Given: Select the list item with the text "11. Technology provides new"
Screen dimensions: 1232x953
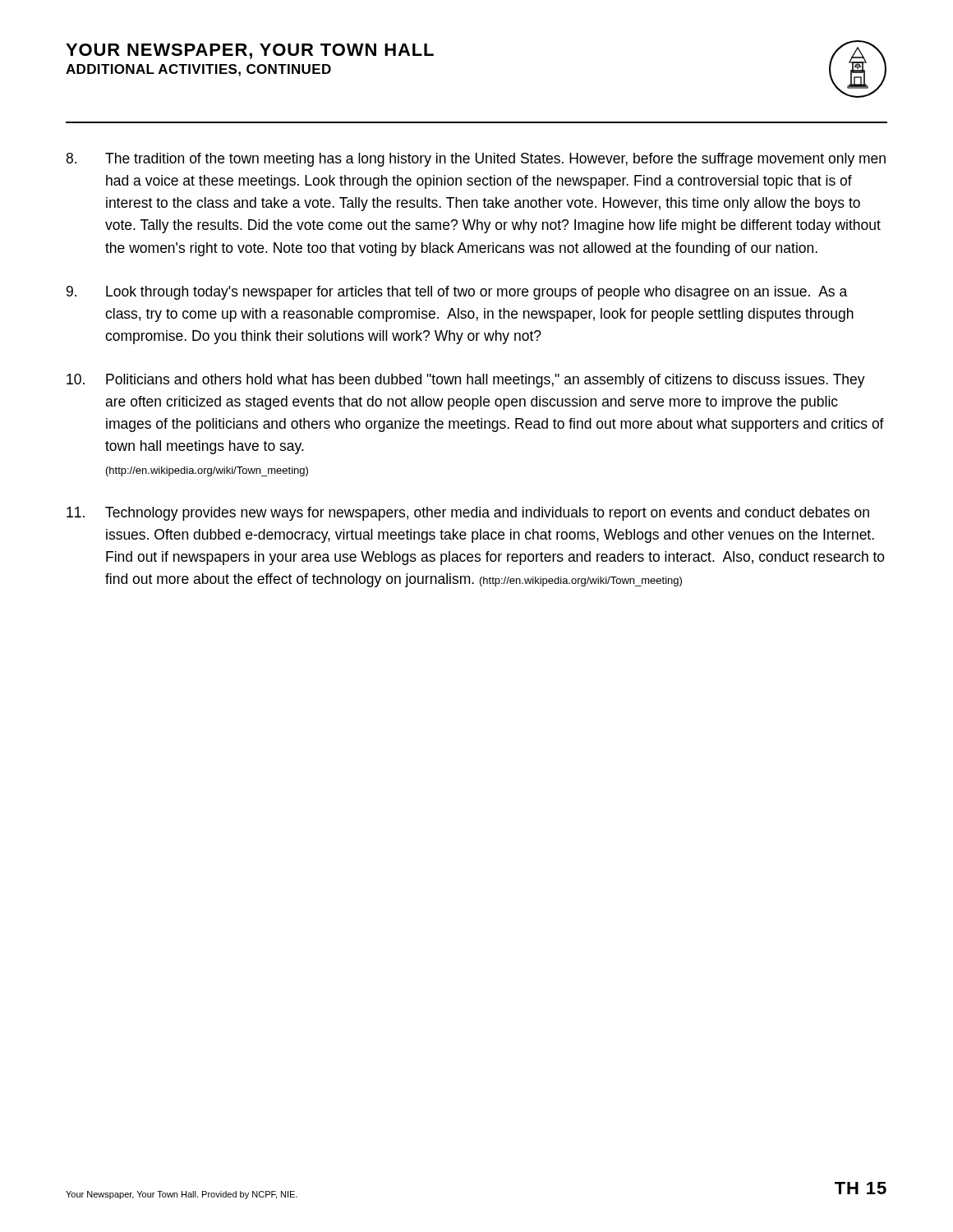Looking at the screenshot, I should (476, 546).
